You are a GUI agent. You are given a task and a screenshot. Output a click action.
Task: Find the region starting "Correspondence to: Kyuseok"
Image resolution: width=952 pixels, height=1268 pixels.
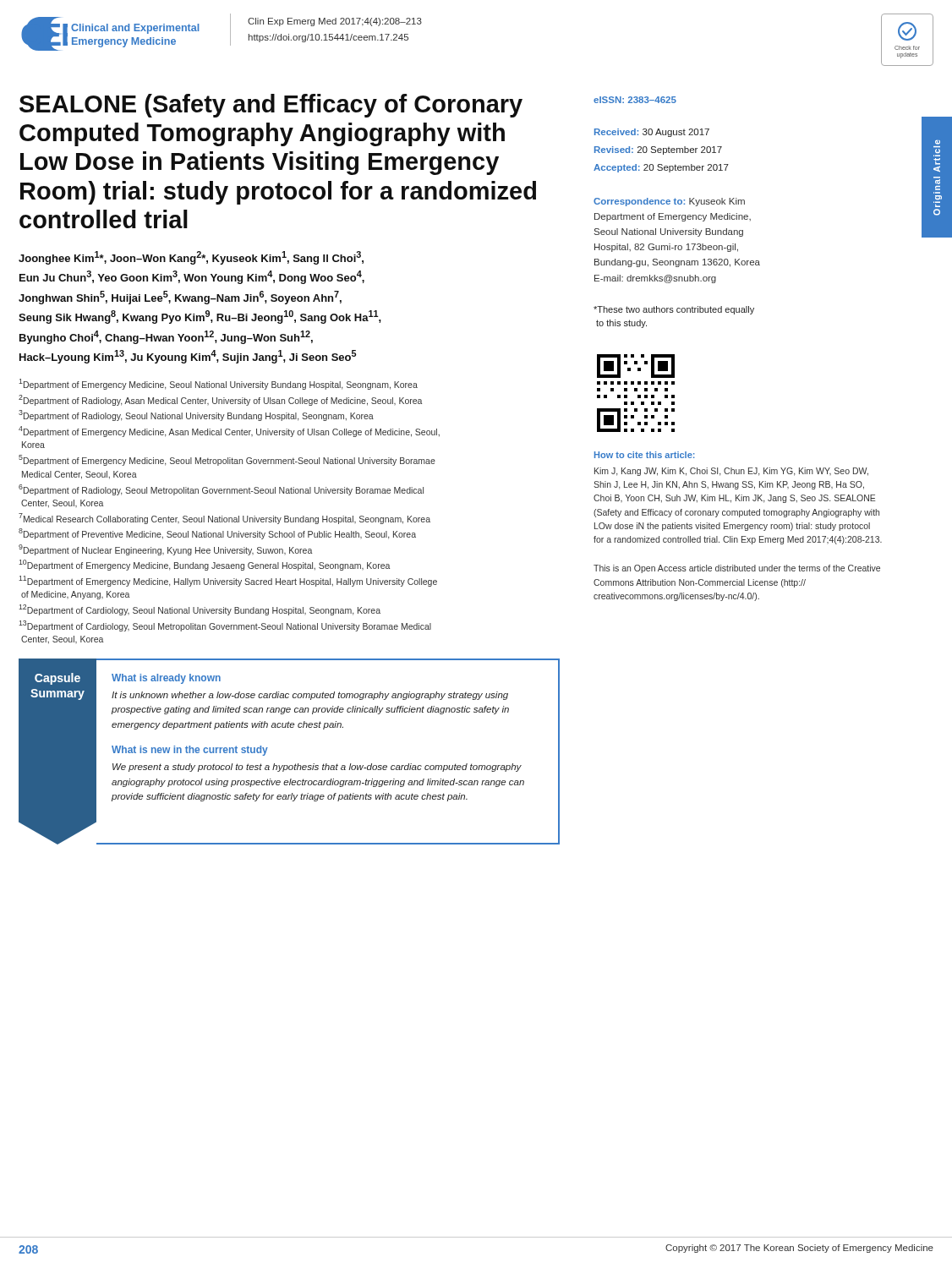[x=738, y=239]
